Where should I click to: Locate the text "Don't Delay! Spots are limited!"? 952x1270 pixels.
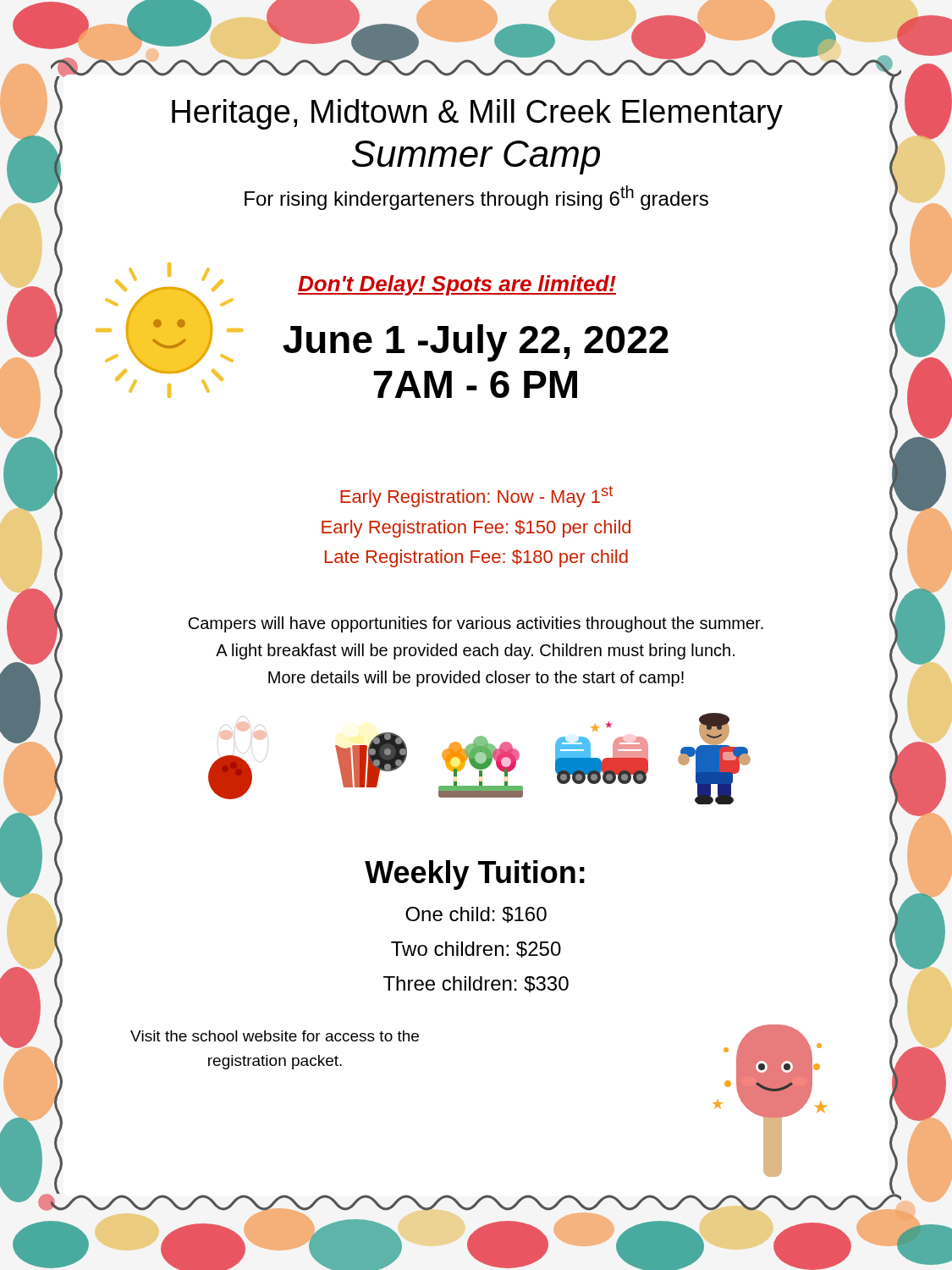[x=457, y=284]
